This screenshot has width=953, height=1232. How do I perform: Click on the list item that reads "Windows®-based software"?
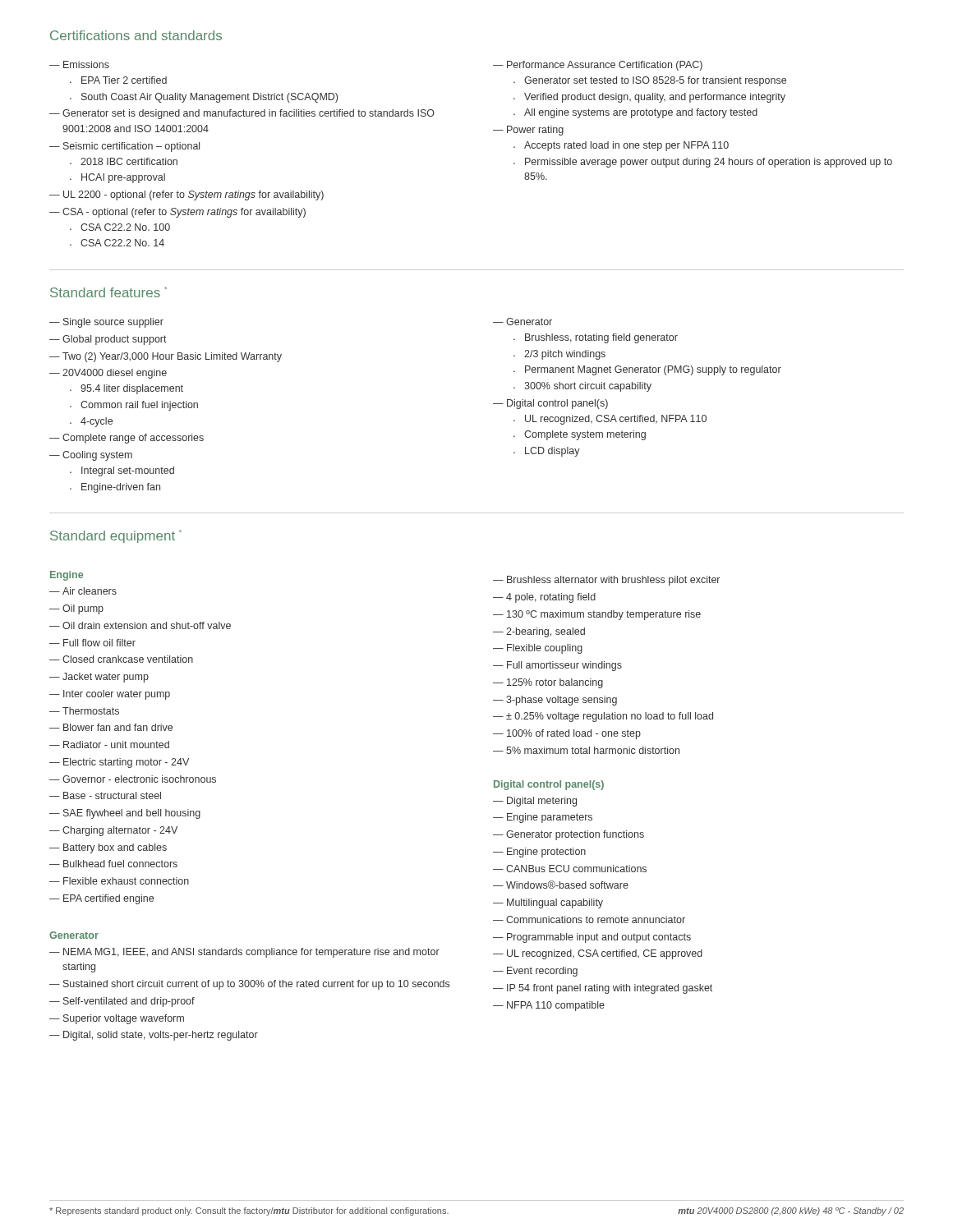567,886
